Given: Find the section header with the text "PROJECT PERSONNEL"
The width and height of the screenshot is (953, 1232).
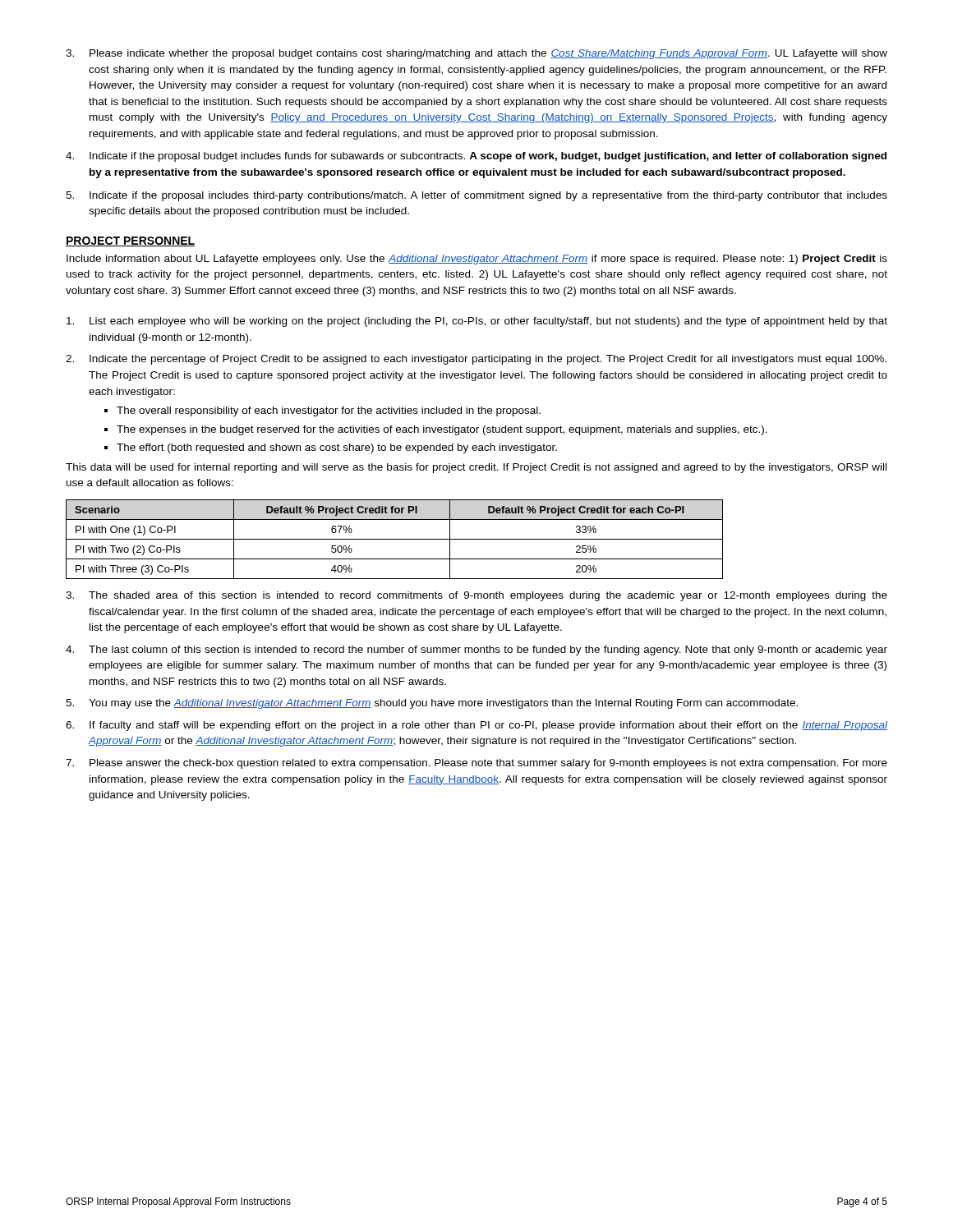Looking at the screenshot, I should [x=130, y=240].
